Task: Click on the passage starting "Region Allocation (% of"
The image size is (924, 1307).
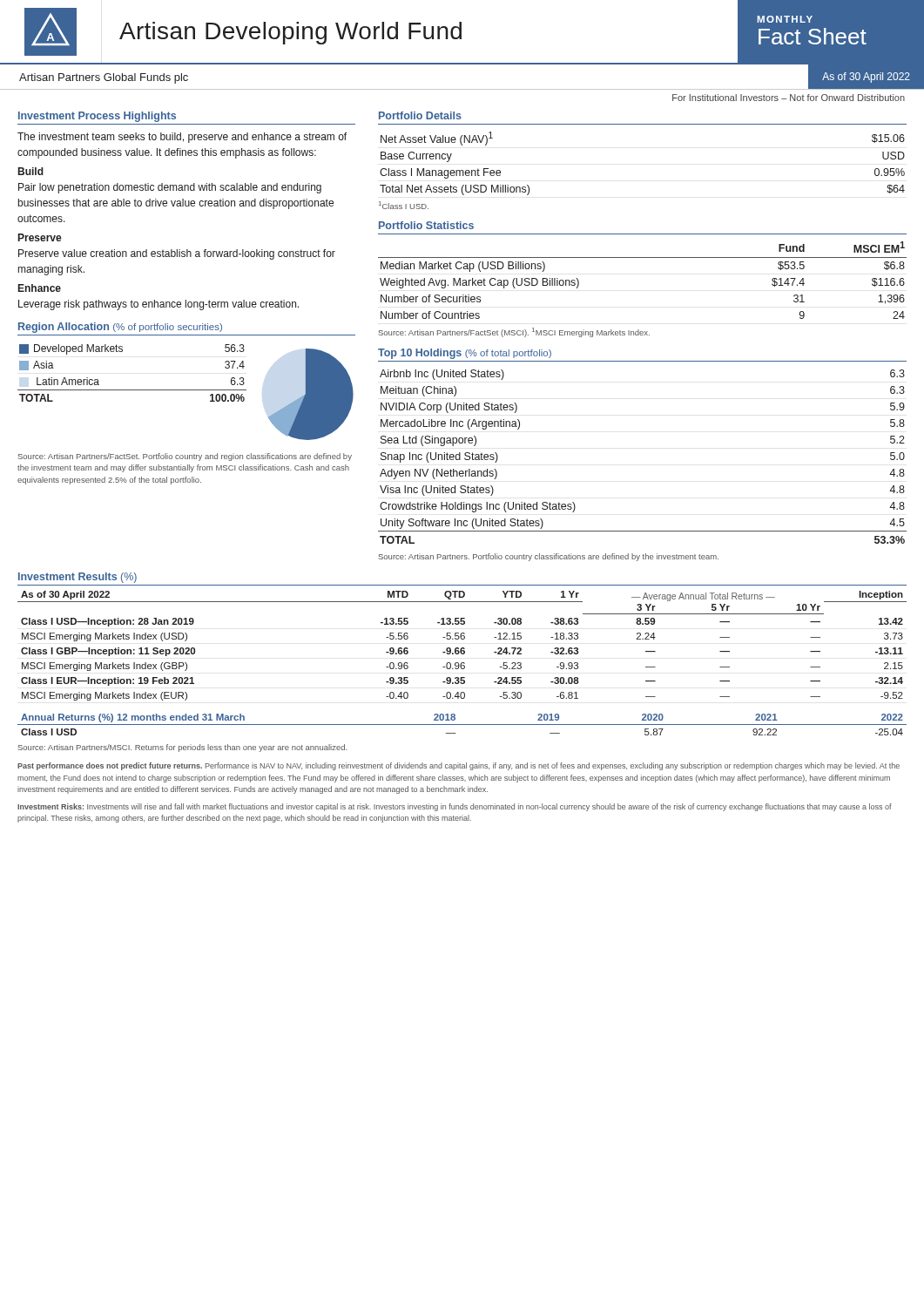Action: pos(120,327)
